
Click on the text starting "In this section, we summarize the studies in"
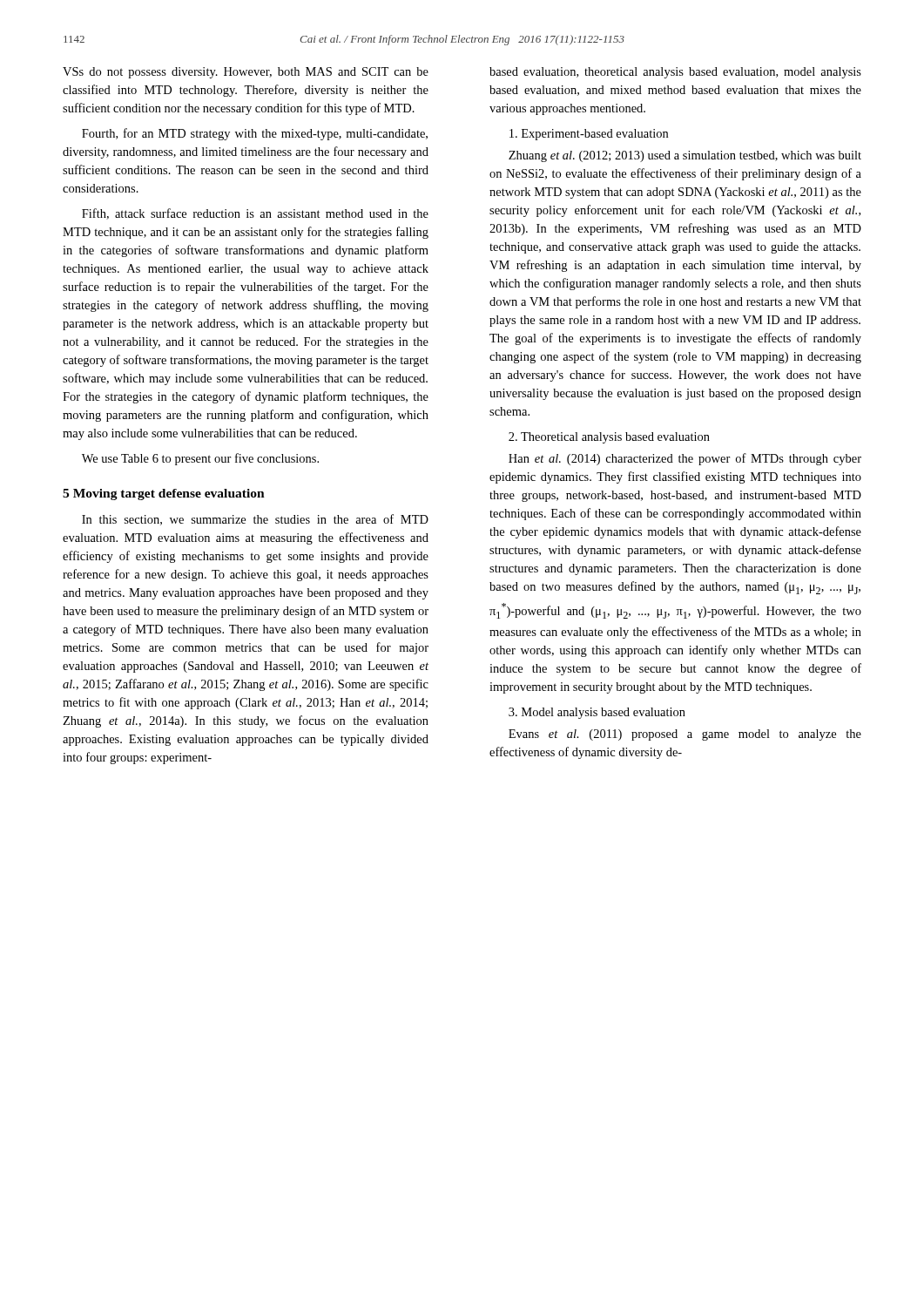click(246, 639)
